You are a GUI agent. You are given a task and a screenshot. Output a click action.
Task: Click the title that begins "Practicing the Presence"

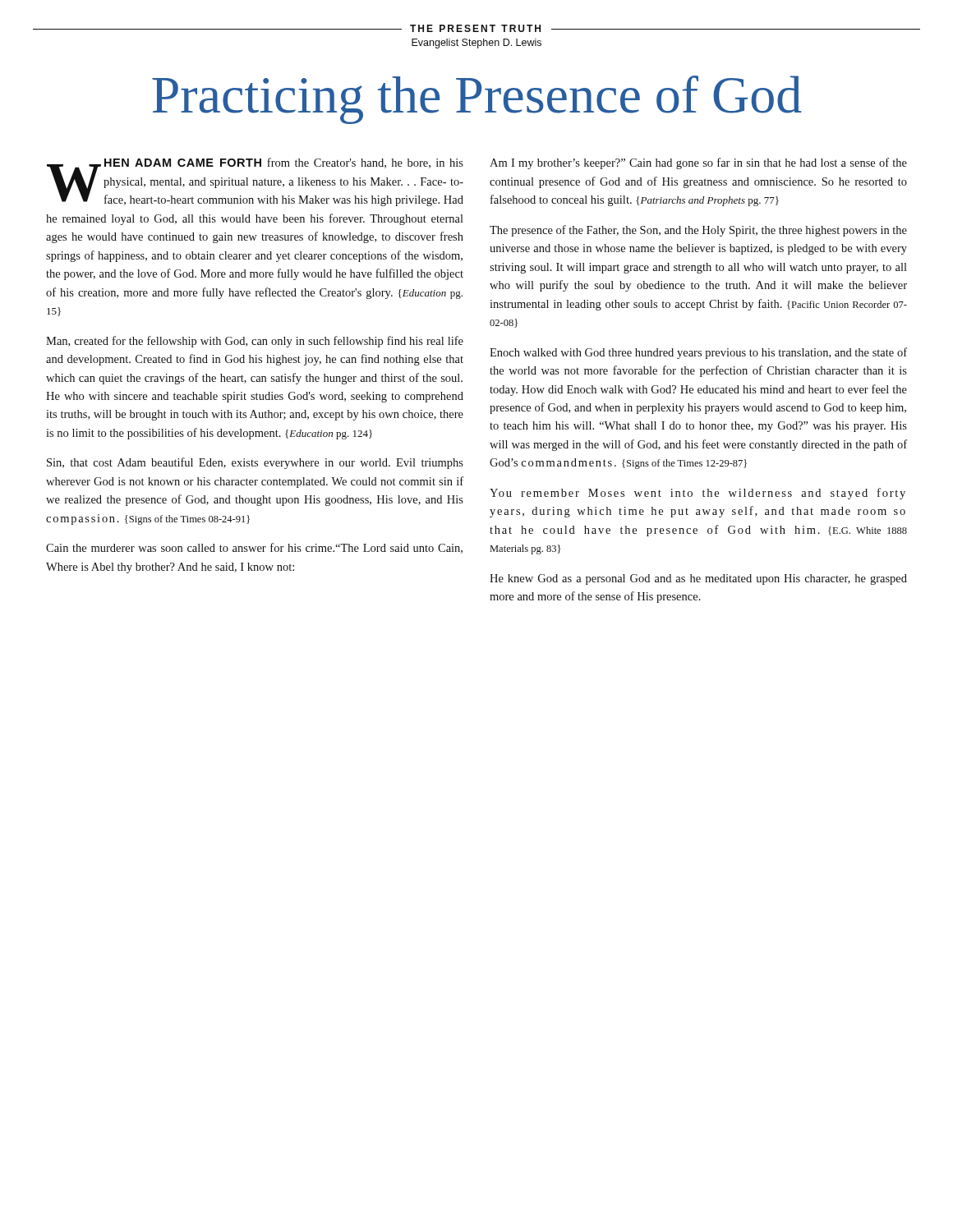click(x=476, y=95)
